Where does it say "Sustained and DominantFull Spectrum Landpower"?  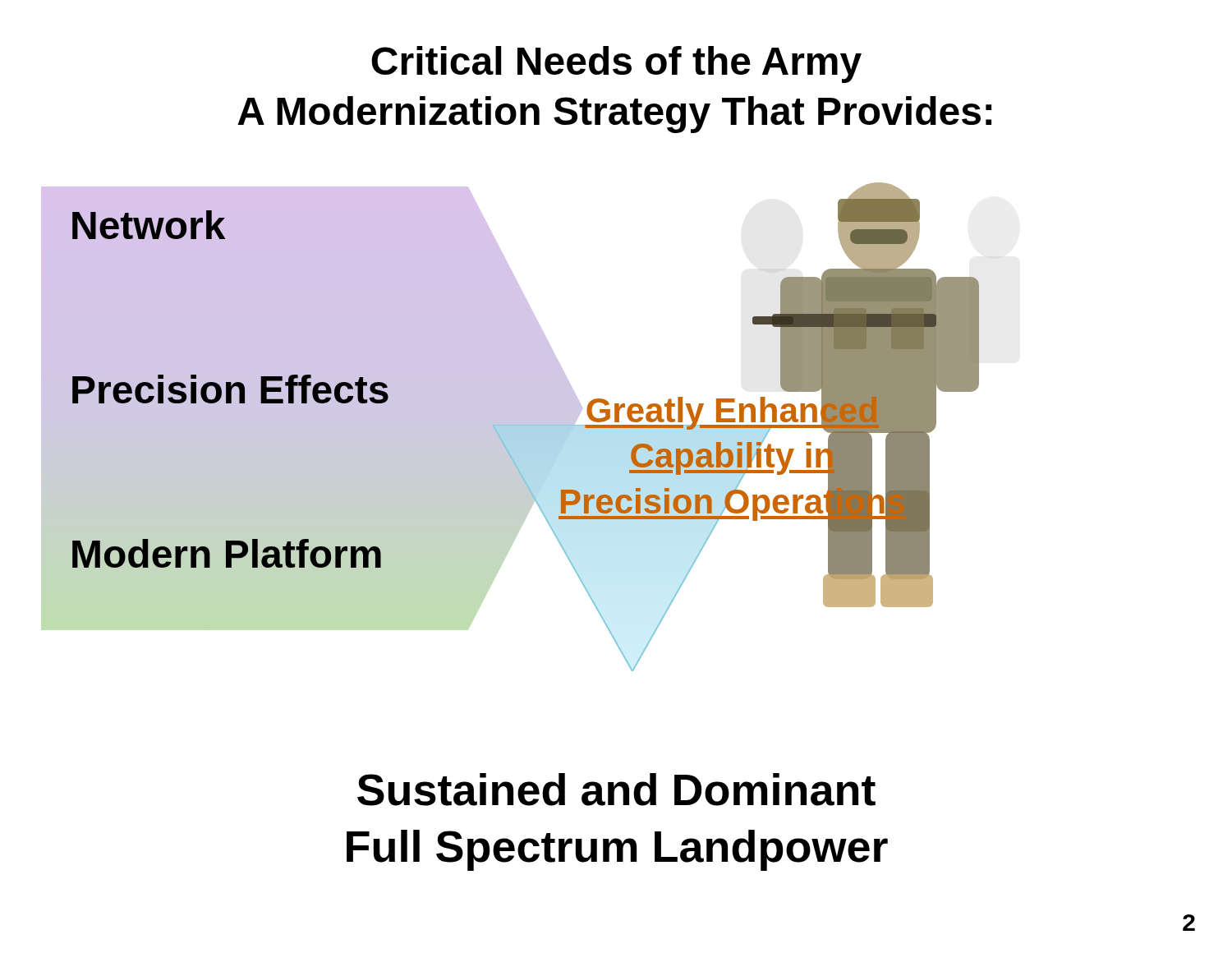[x=616, y=818]
